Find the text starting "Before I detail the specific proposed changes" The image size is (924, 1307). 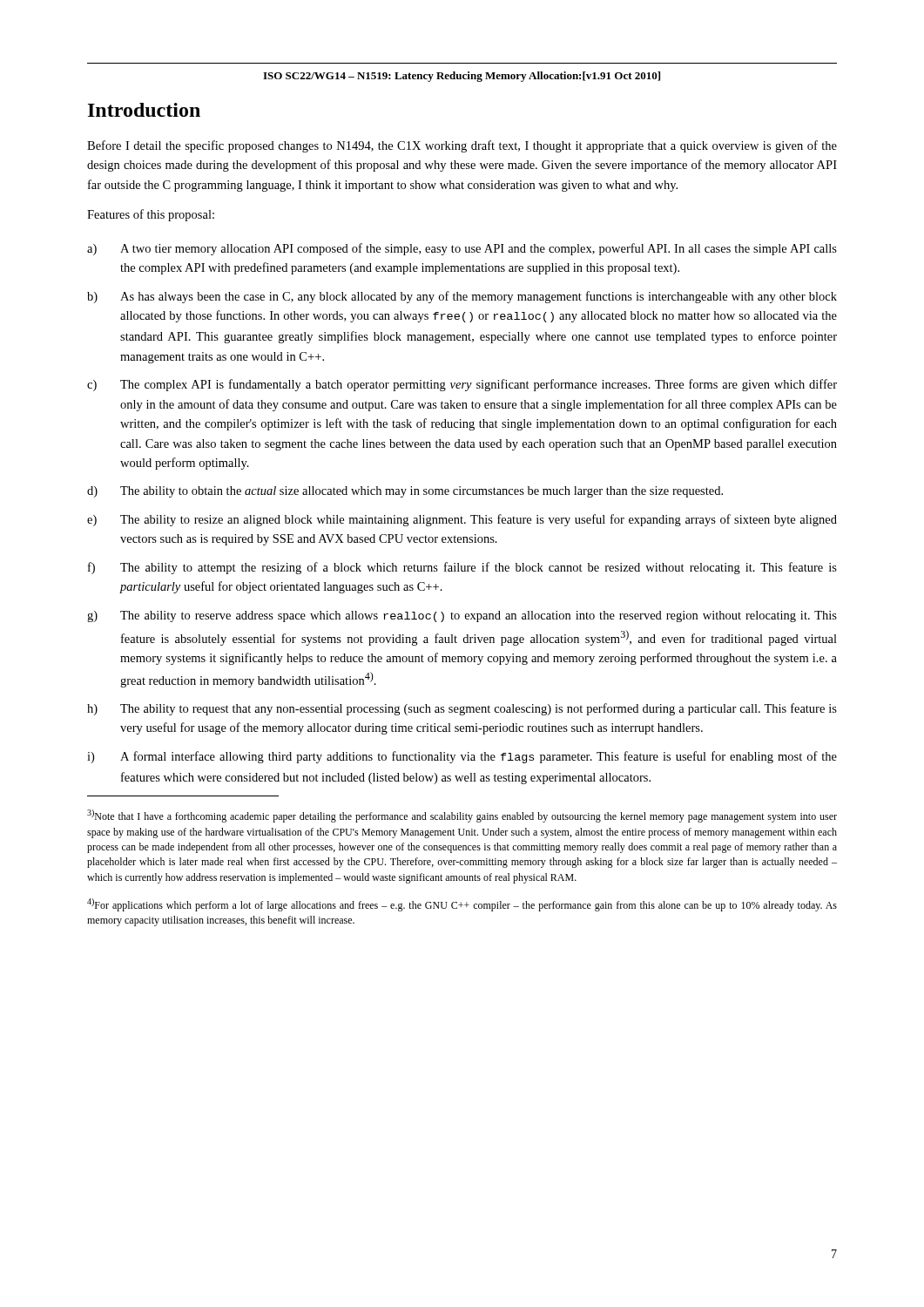[x=462, y=165]
